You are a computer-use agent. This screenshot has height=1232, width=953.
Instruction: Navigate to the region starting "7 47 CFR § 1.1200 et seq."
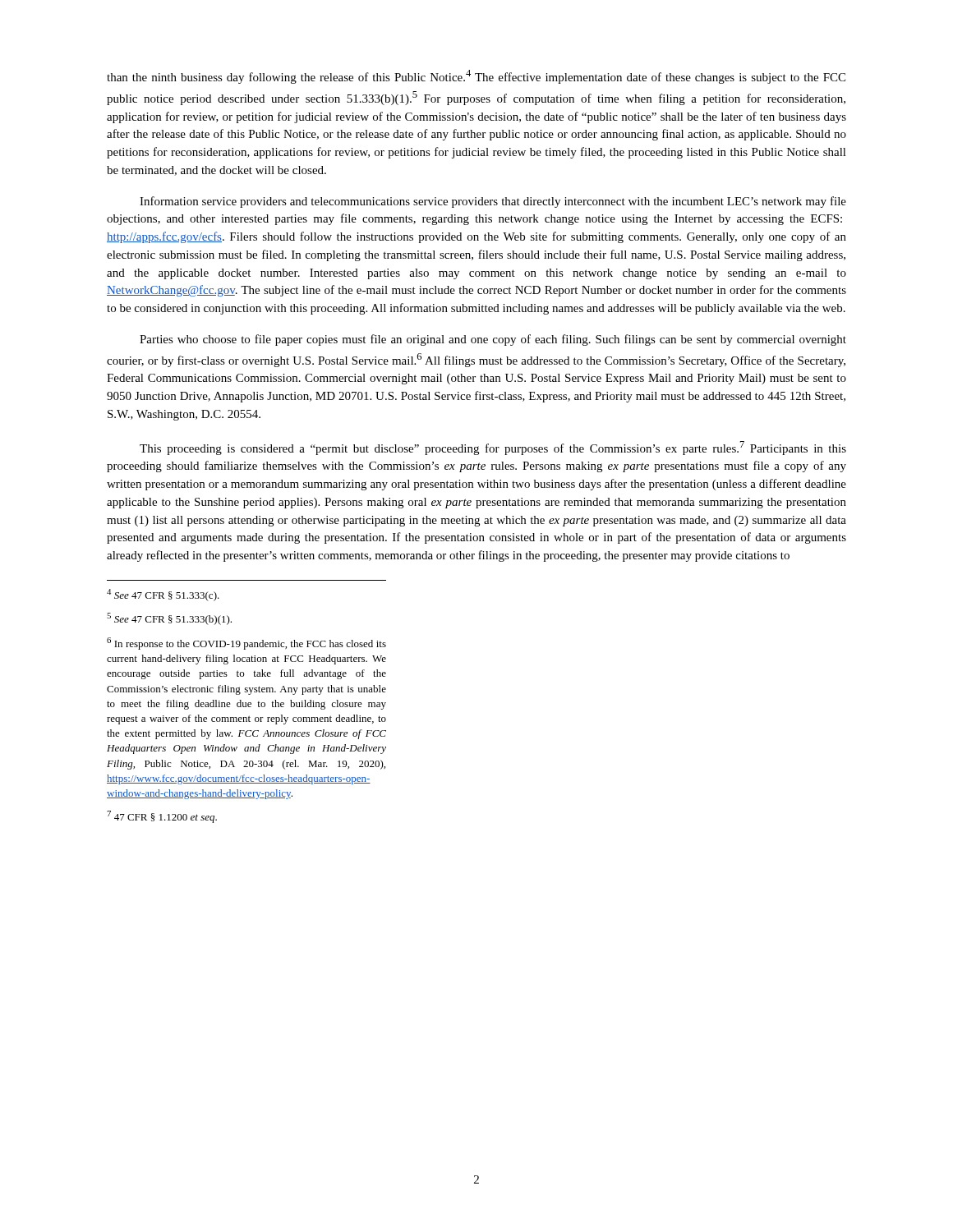coord(162,816)
